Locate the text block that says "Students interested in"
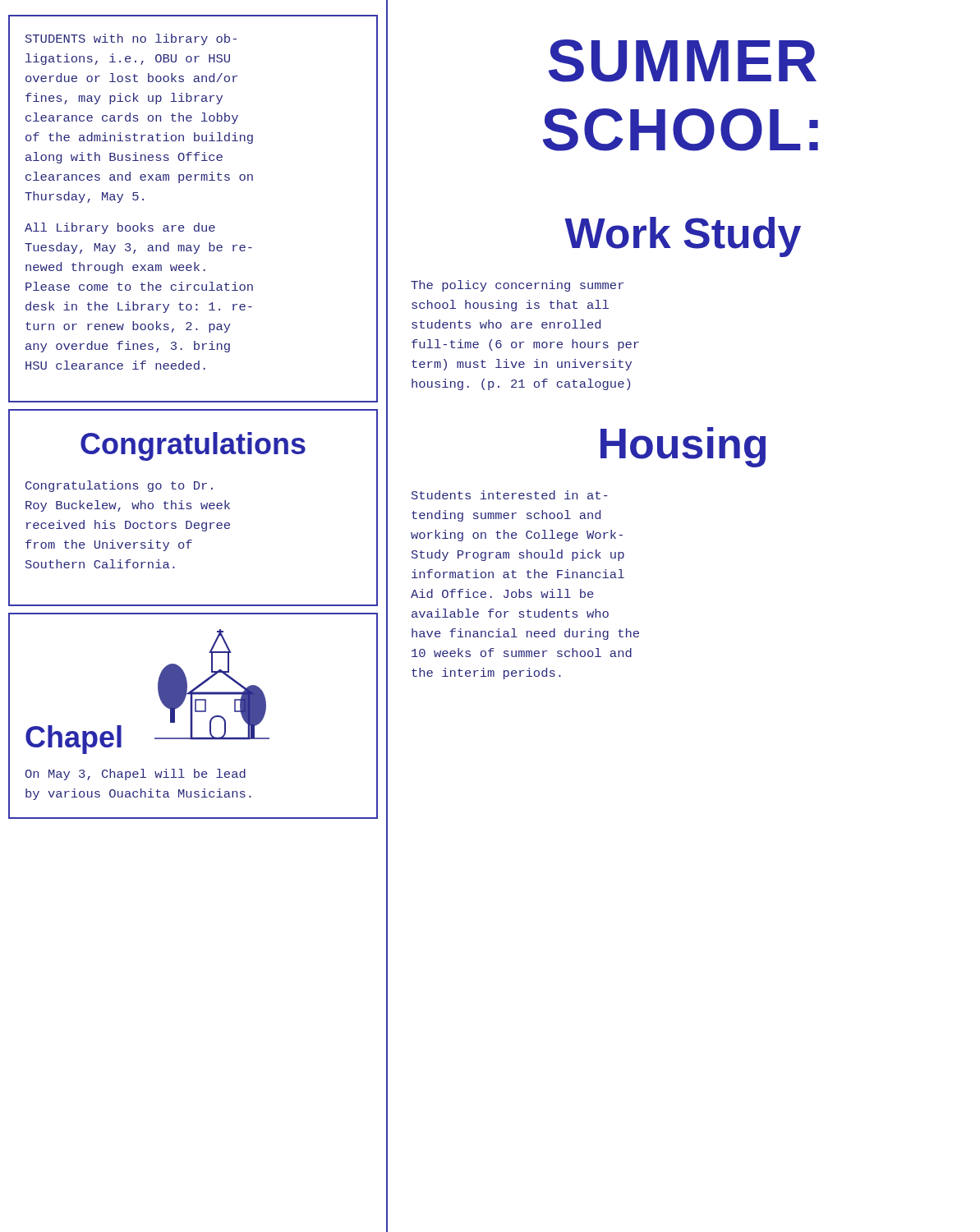Viewport: 980px width, 1232px height. coord(510,495)
